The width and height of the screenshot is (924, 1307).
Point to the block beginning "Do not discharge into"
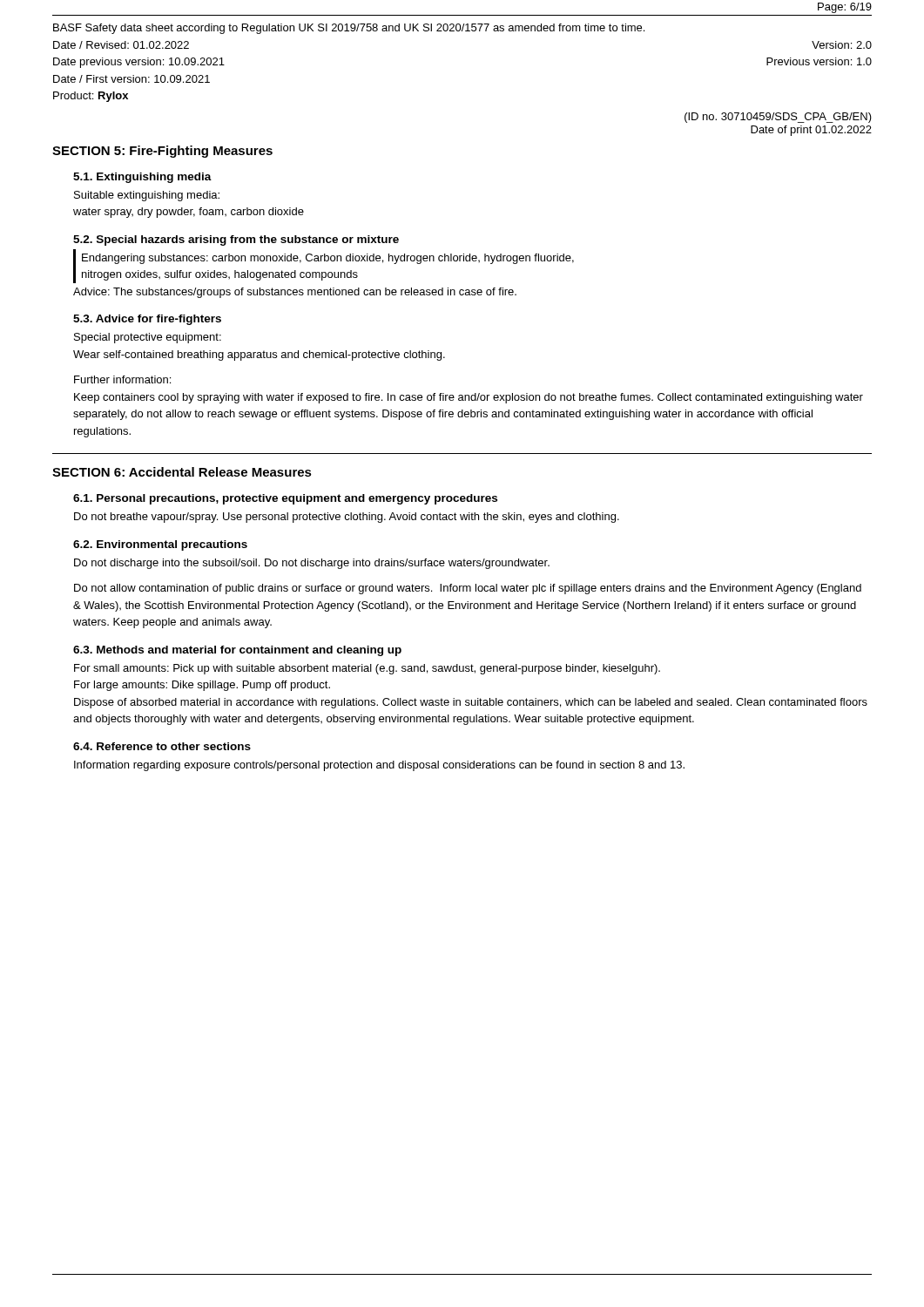click(x=462, y=562)
